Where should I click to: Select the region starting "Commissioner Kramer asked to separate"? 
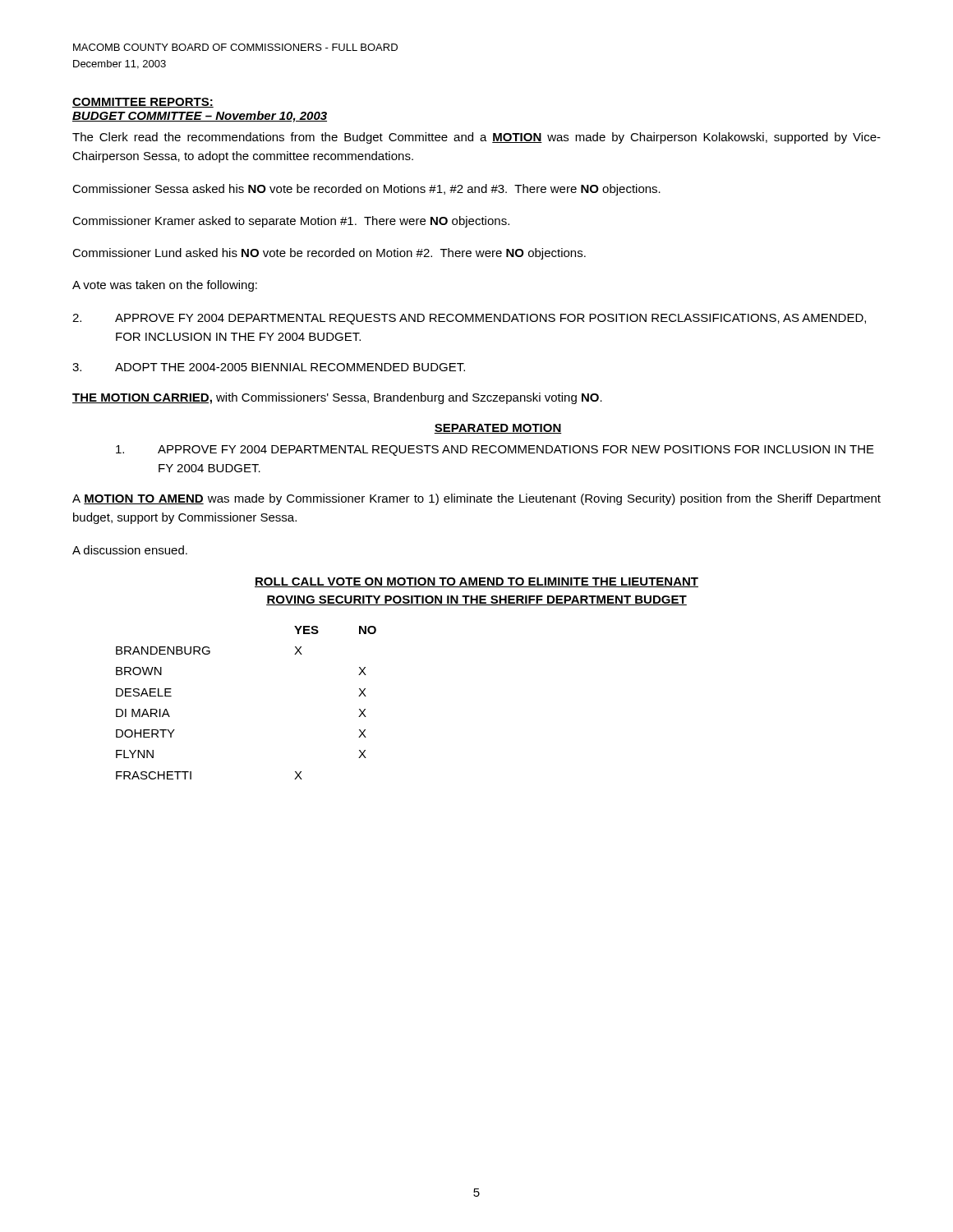point(291,220)
